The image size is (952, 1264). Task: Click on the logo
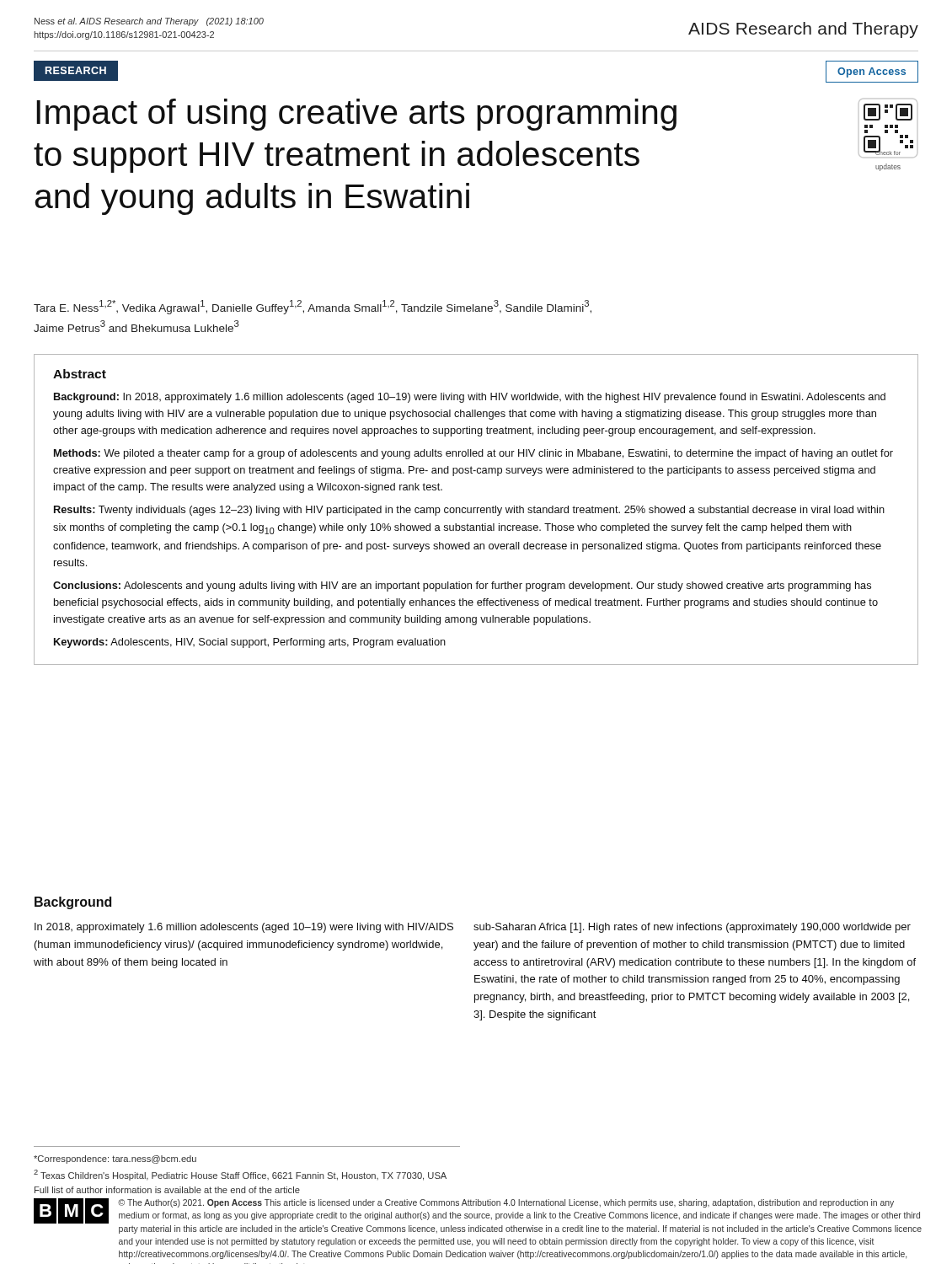tap(888, 128)
